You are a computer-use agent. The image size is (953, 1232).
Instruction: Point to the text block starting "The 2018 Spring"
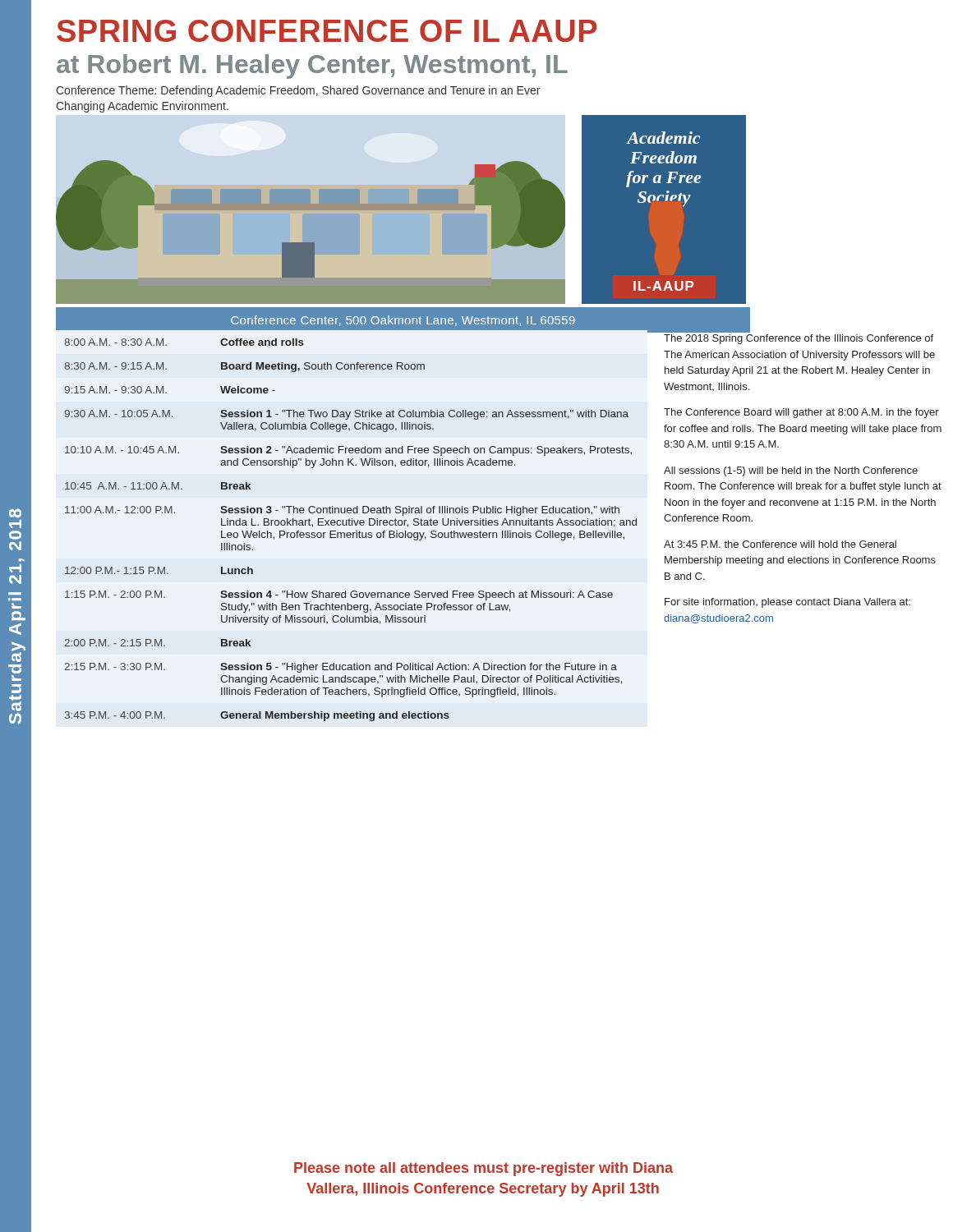804,478
